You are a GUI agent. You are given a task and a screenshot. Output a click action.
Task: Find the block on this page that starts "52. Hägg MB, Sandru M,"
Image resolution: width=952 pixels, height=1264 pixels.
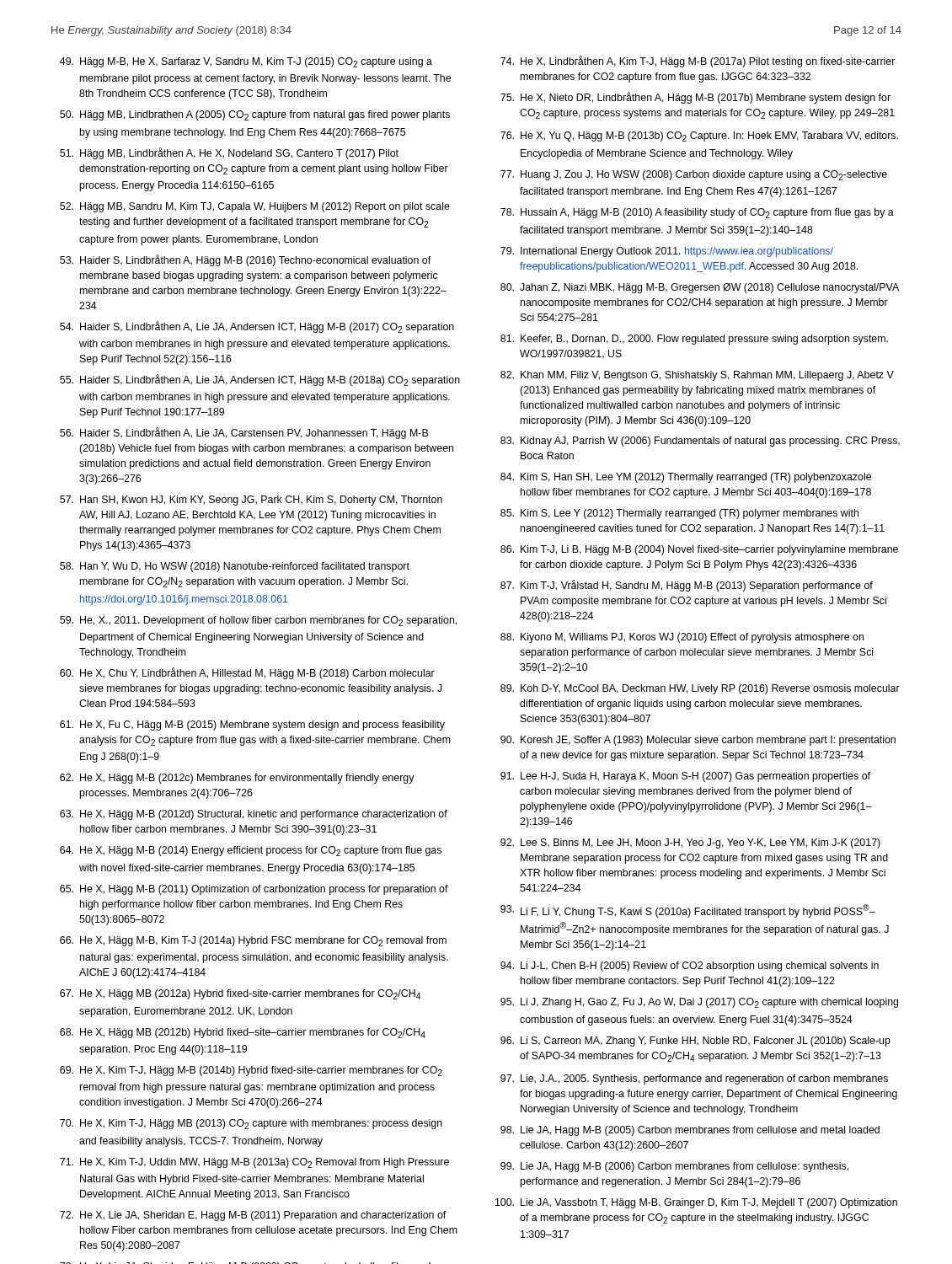tap(256, 224)
